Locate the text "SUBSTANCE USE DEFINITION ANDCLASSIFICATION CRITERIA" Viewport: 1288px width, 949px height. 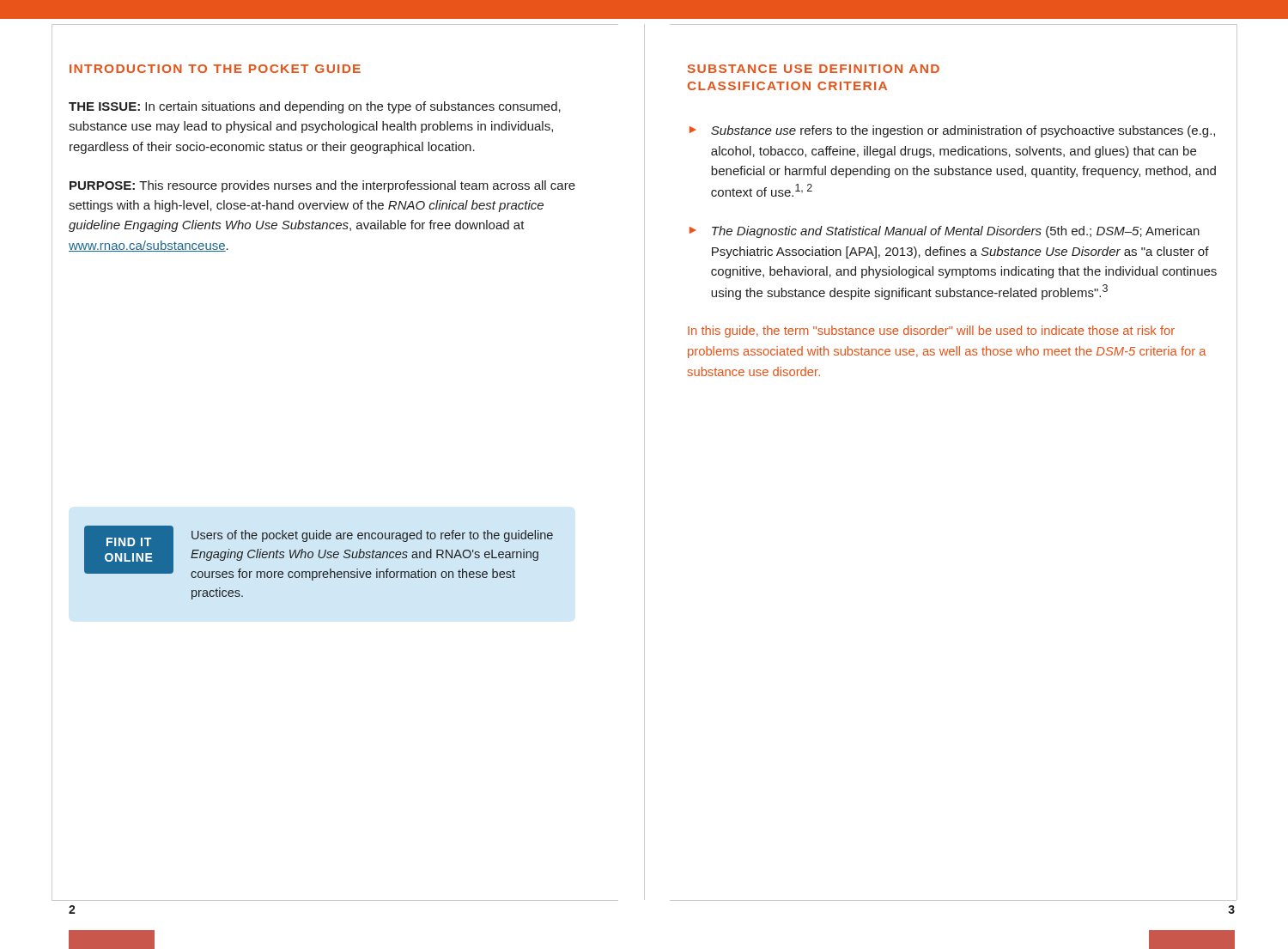pos(814,77)
